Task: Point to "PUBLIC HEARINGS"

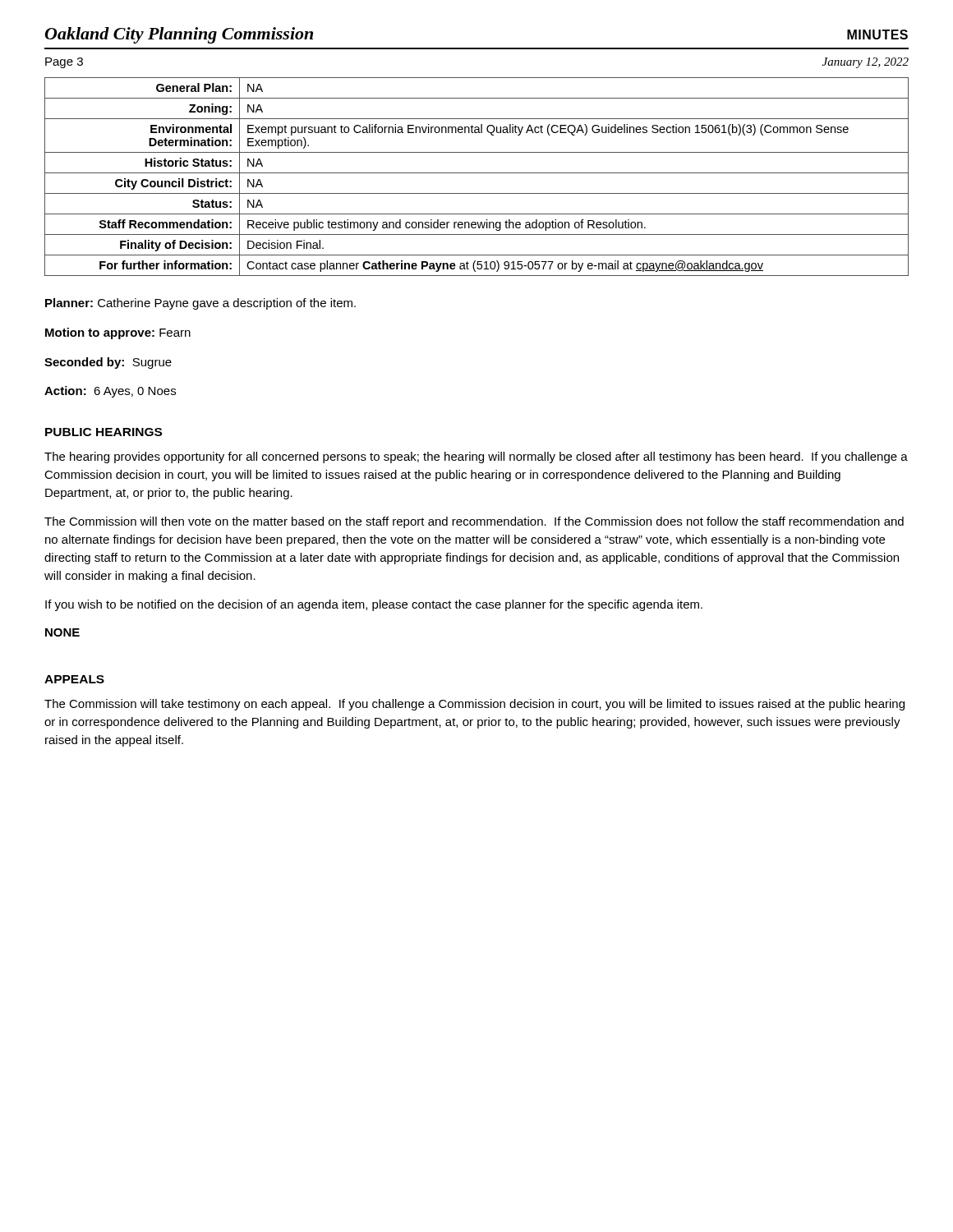Action: click(x=103, y=432)
